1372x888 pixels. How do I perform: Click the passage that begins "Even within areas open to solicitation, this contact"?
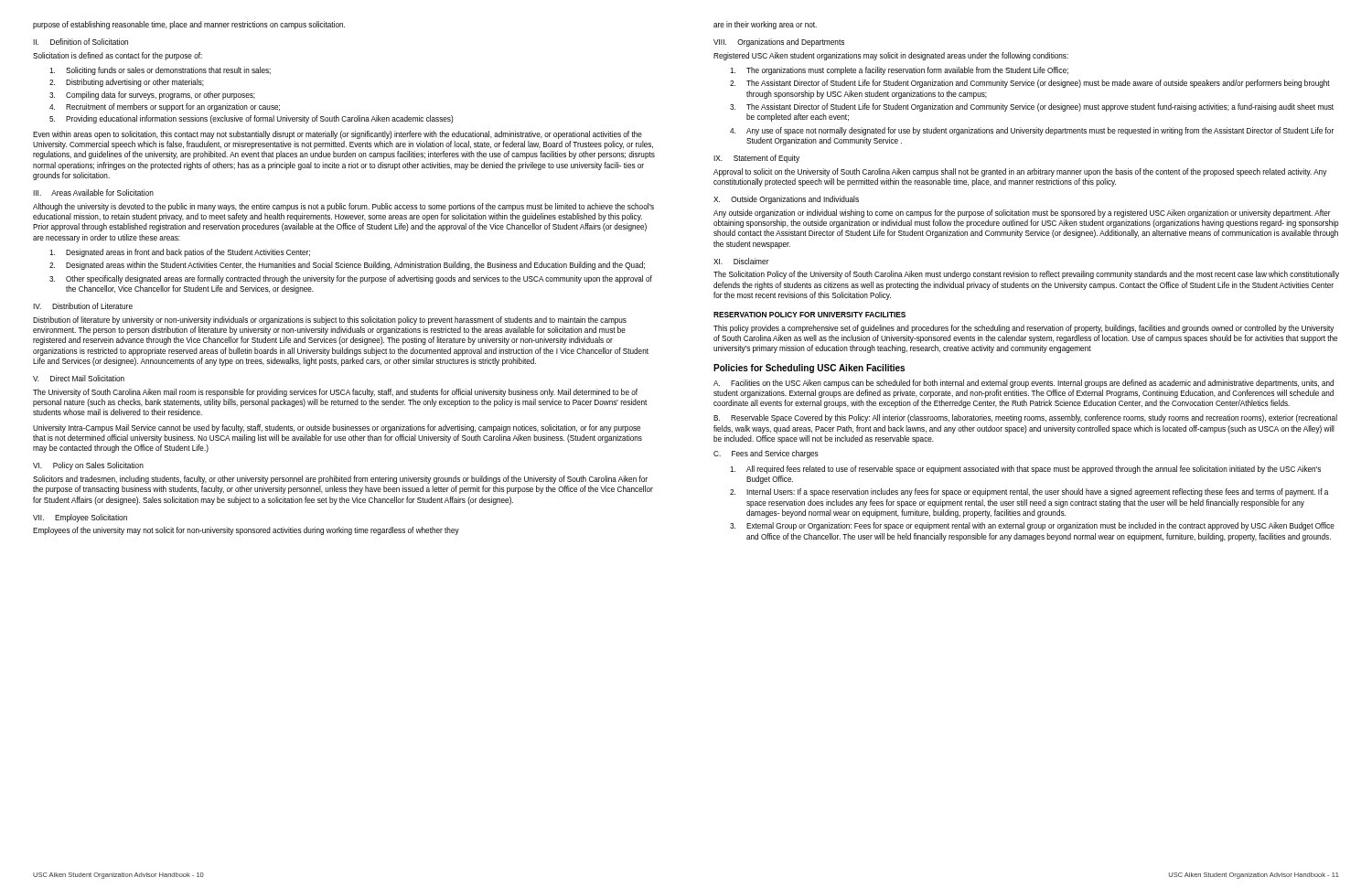point(344,155)
